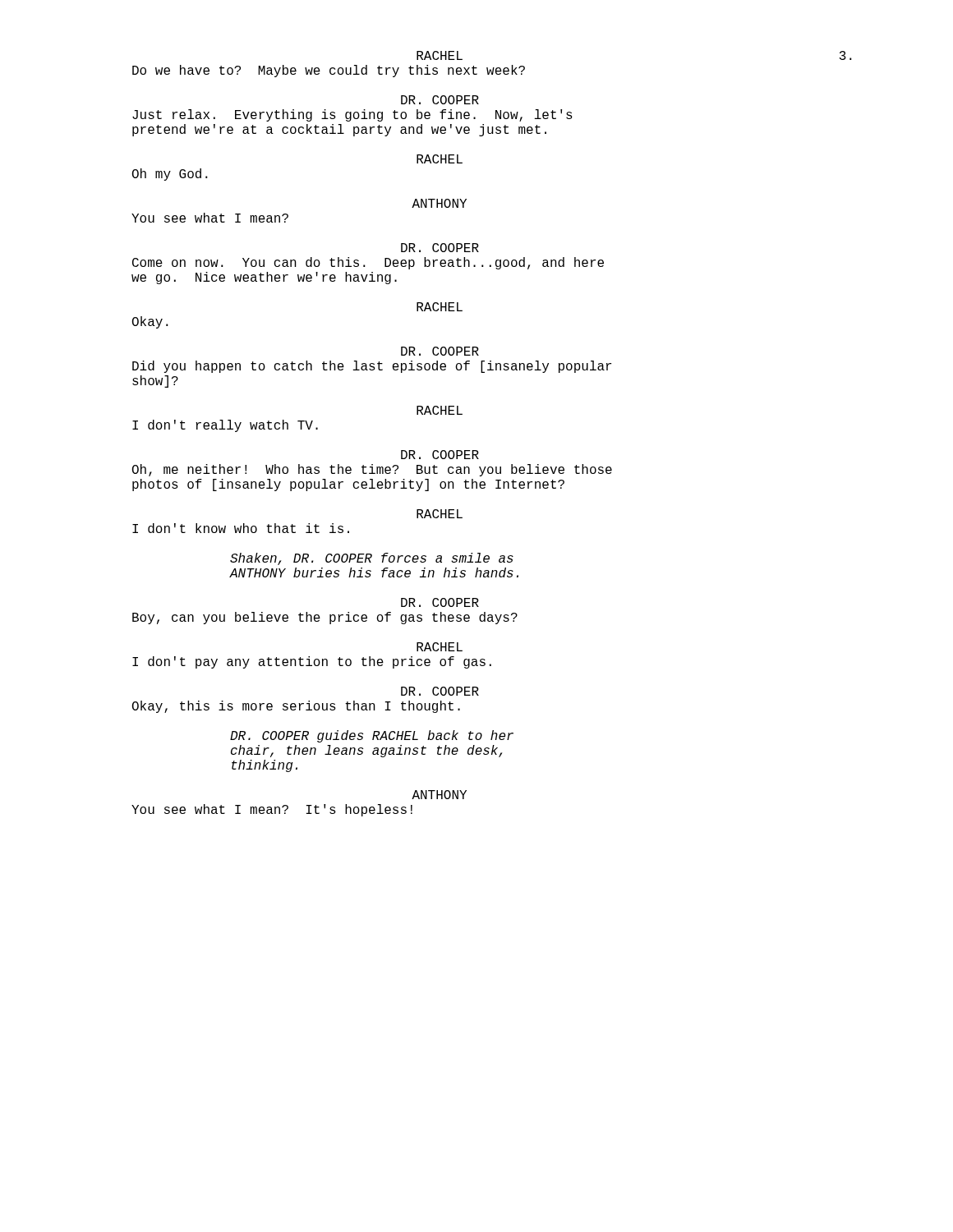Navigate to the text starting "DR. COOPER Did you happen"
Viewport: 953px width, 1232px height.
[440, 367]
